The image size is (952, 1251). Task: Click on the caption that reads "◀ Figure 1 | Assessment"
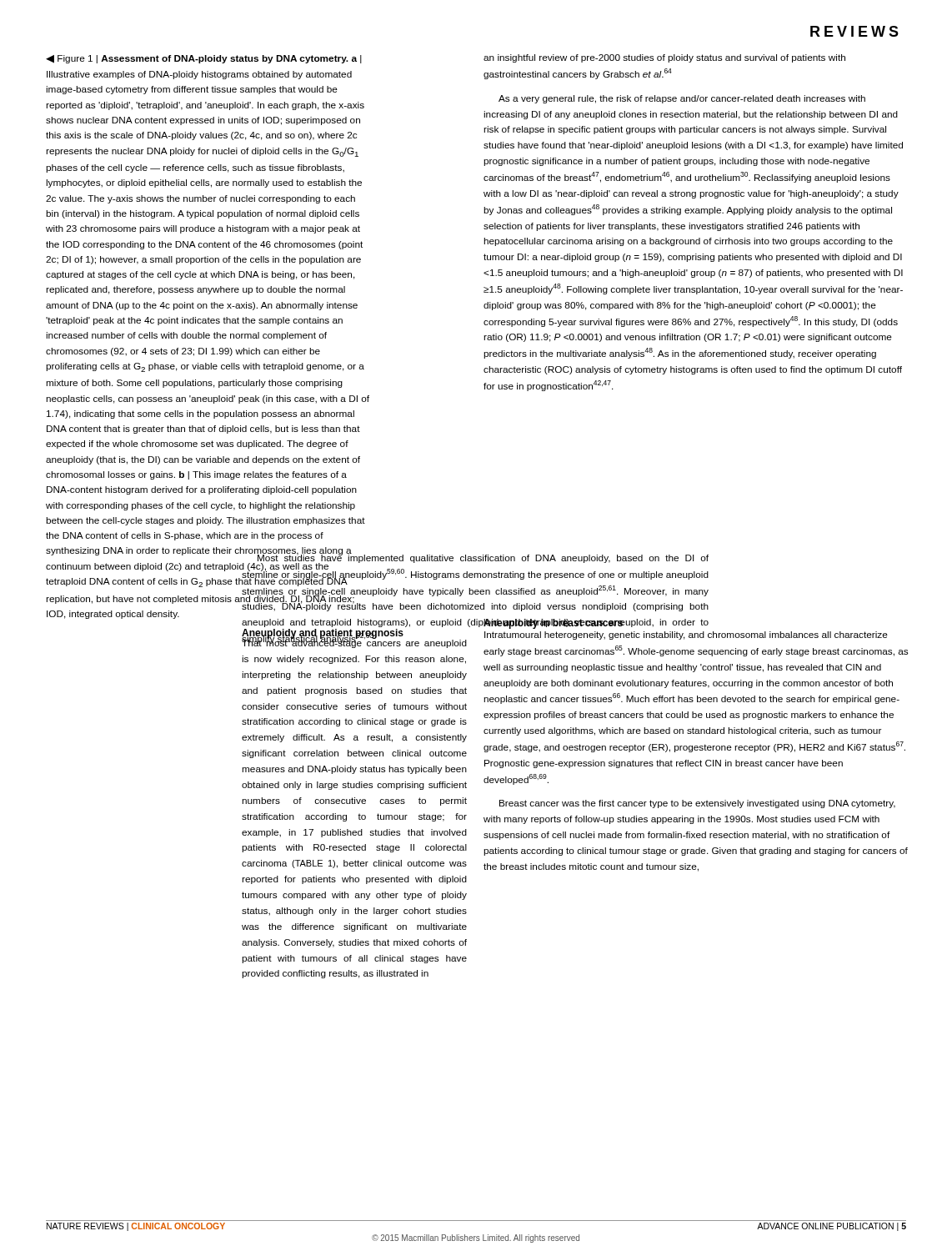(x=208, y=336)
